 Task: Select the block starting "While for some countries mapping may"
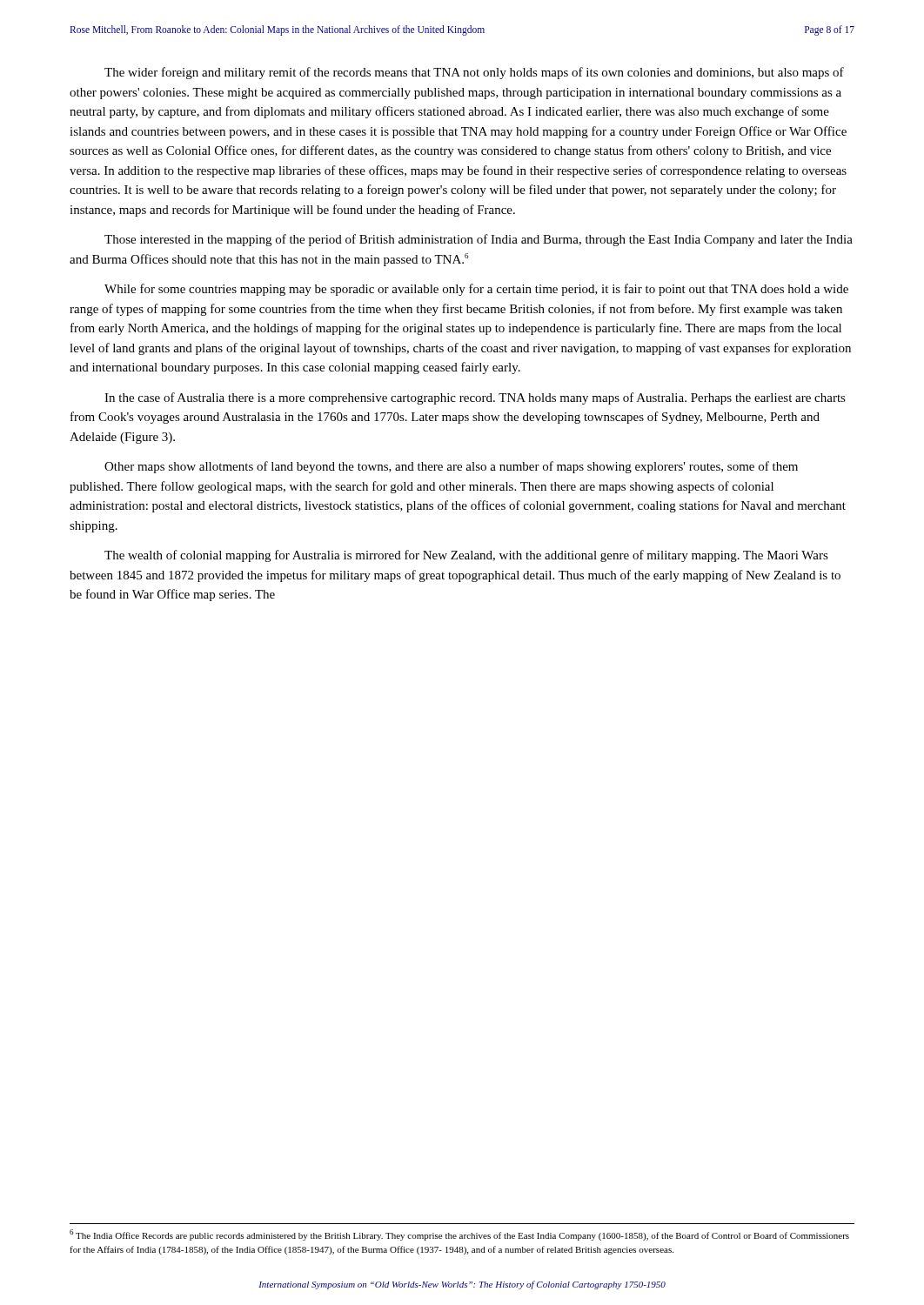click(x=462, y=328)
